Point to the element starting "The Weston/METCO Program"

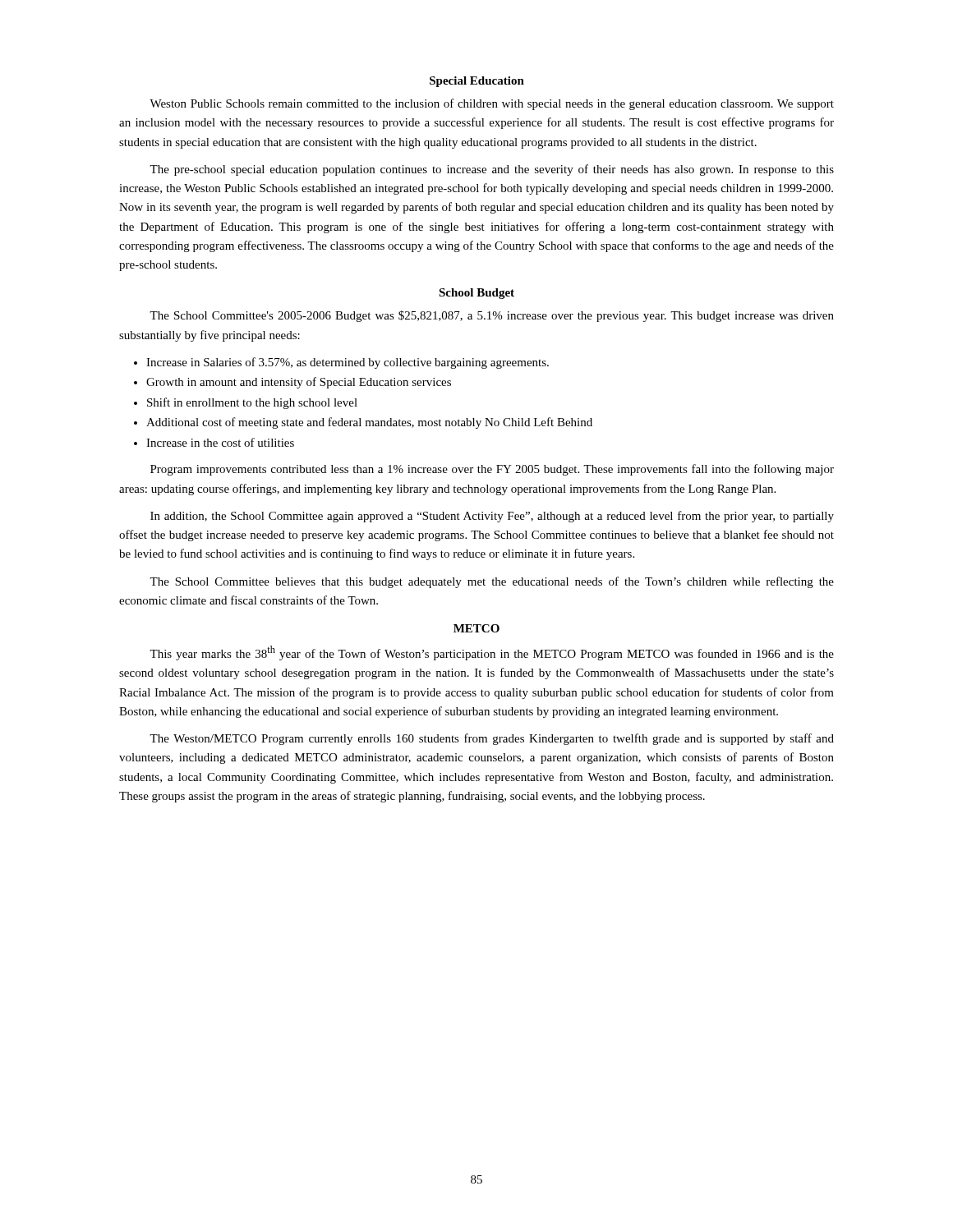tap(476, 767)
